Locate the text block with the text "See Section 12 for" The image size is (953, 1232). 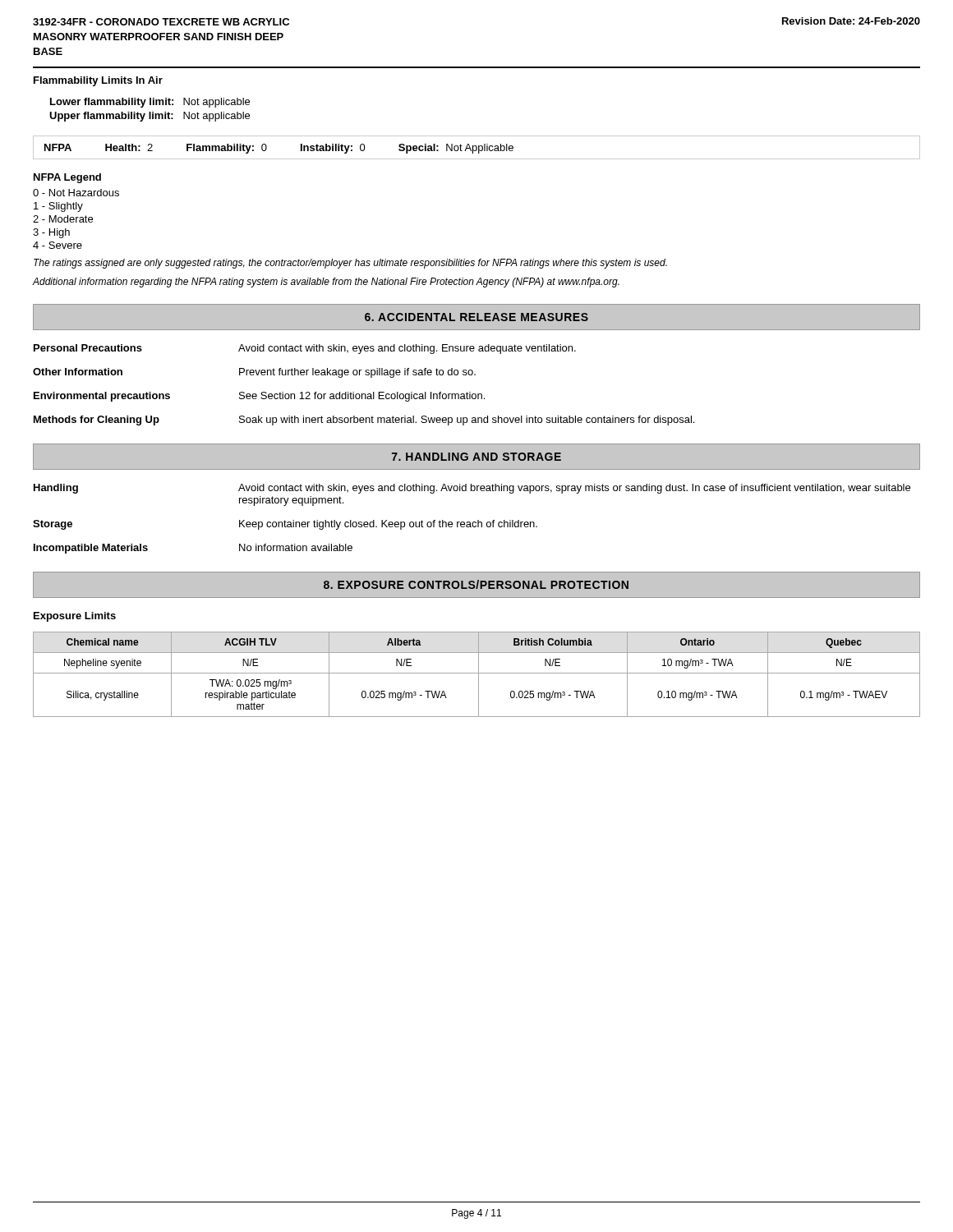point(362,395)
